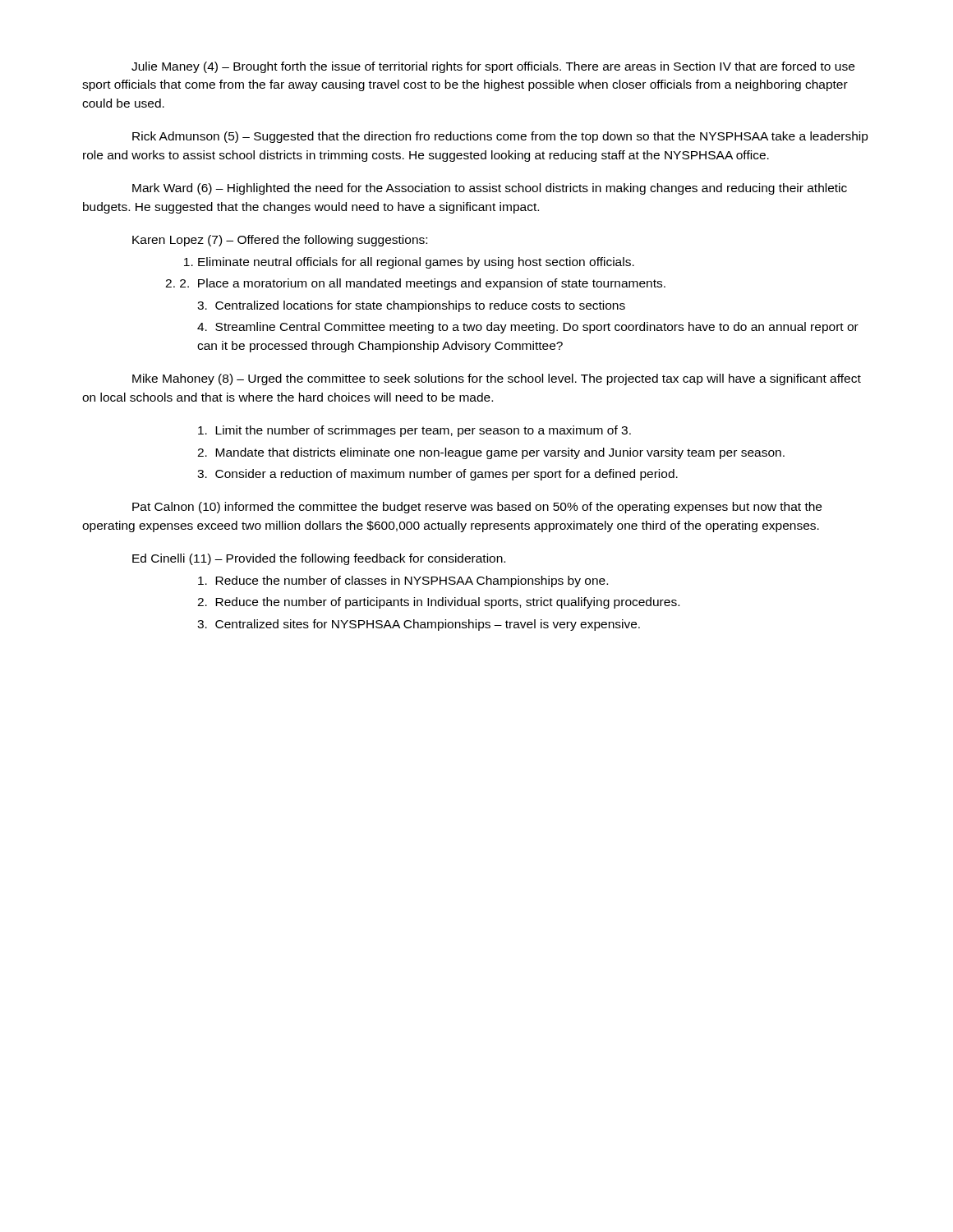The image size is (953, 1232).
Task: Find the list item that says "2. Reduce the number of participants in"
Action: tap(476, 602)
